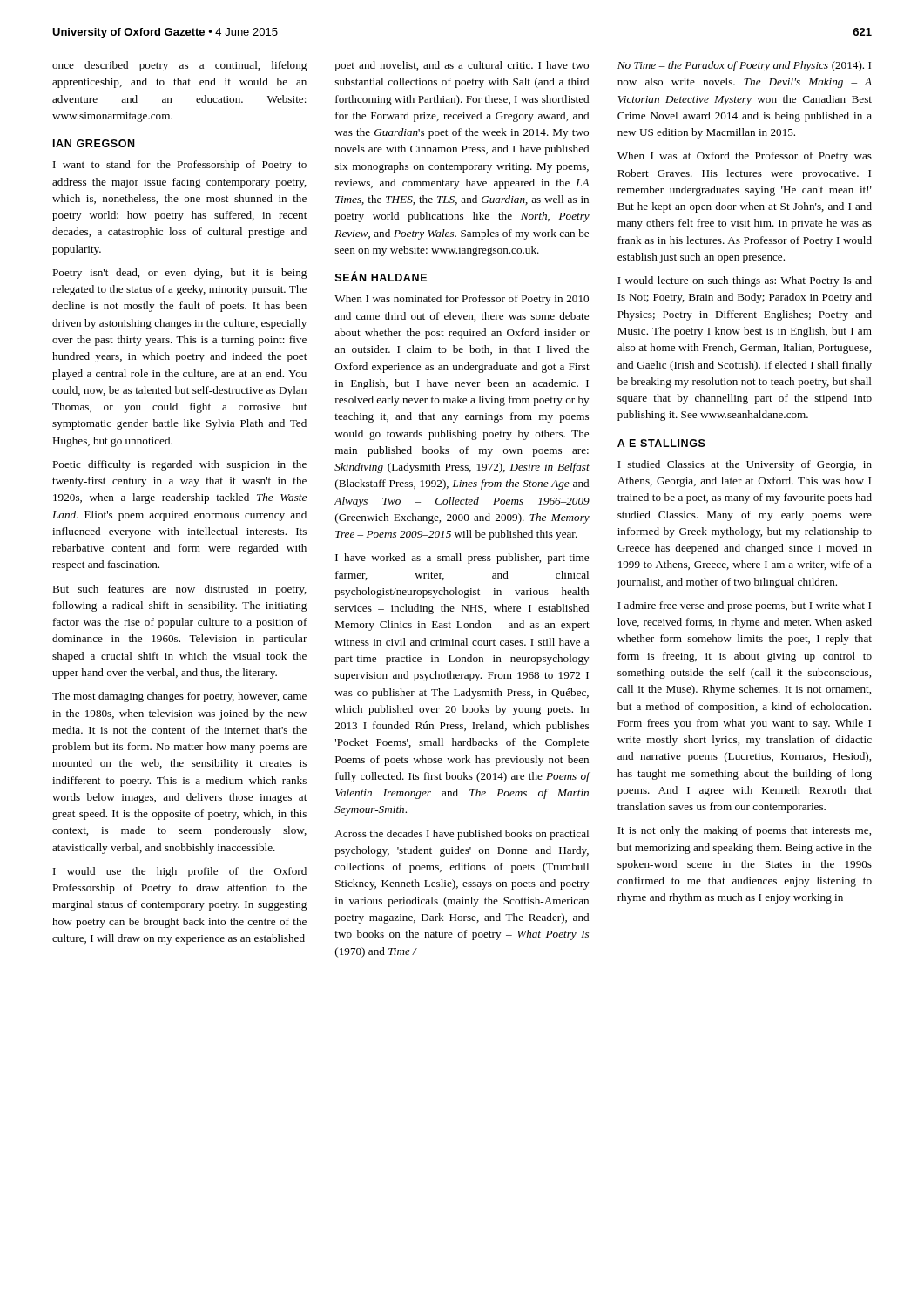This screenshot has width=924, height=1307.
Task: Click on the block starting "It is not"
Action: point(744,864)
